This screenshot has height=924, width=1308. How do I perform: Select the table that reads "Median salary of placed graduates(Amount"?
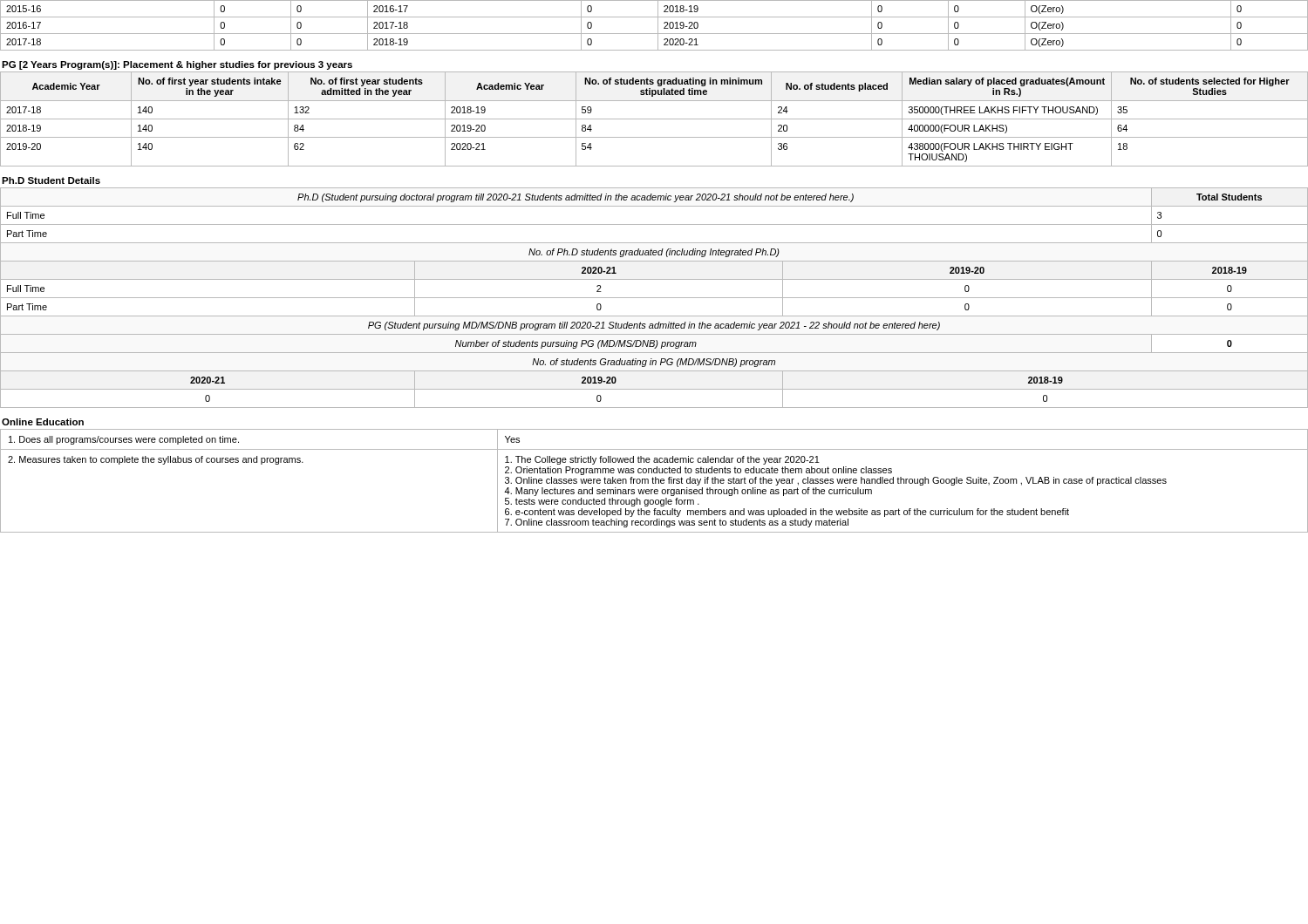pos(654,119)
